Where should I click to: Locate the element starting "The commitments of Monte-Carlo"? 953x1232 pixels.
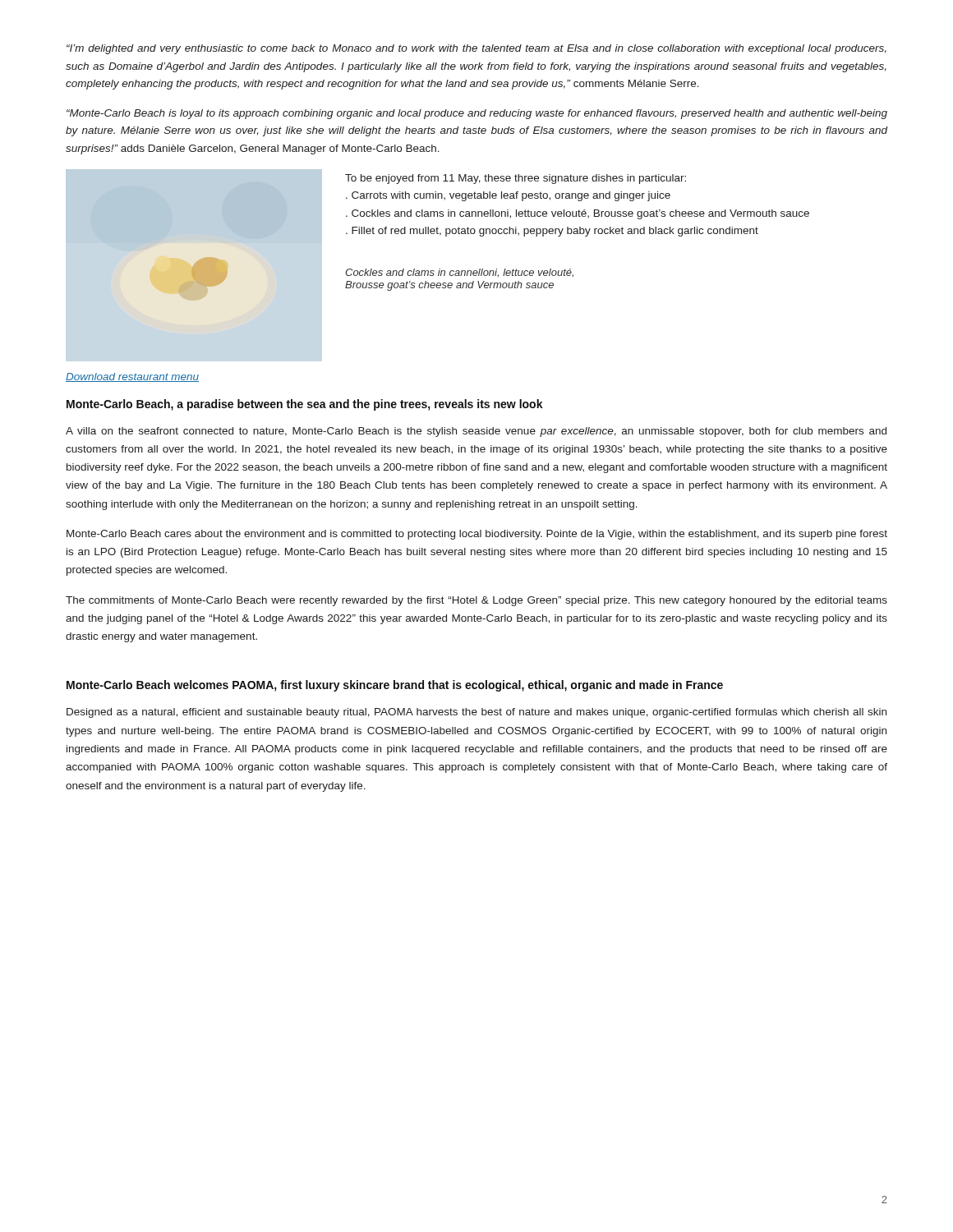coord(476,618)
